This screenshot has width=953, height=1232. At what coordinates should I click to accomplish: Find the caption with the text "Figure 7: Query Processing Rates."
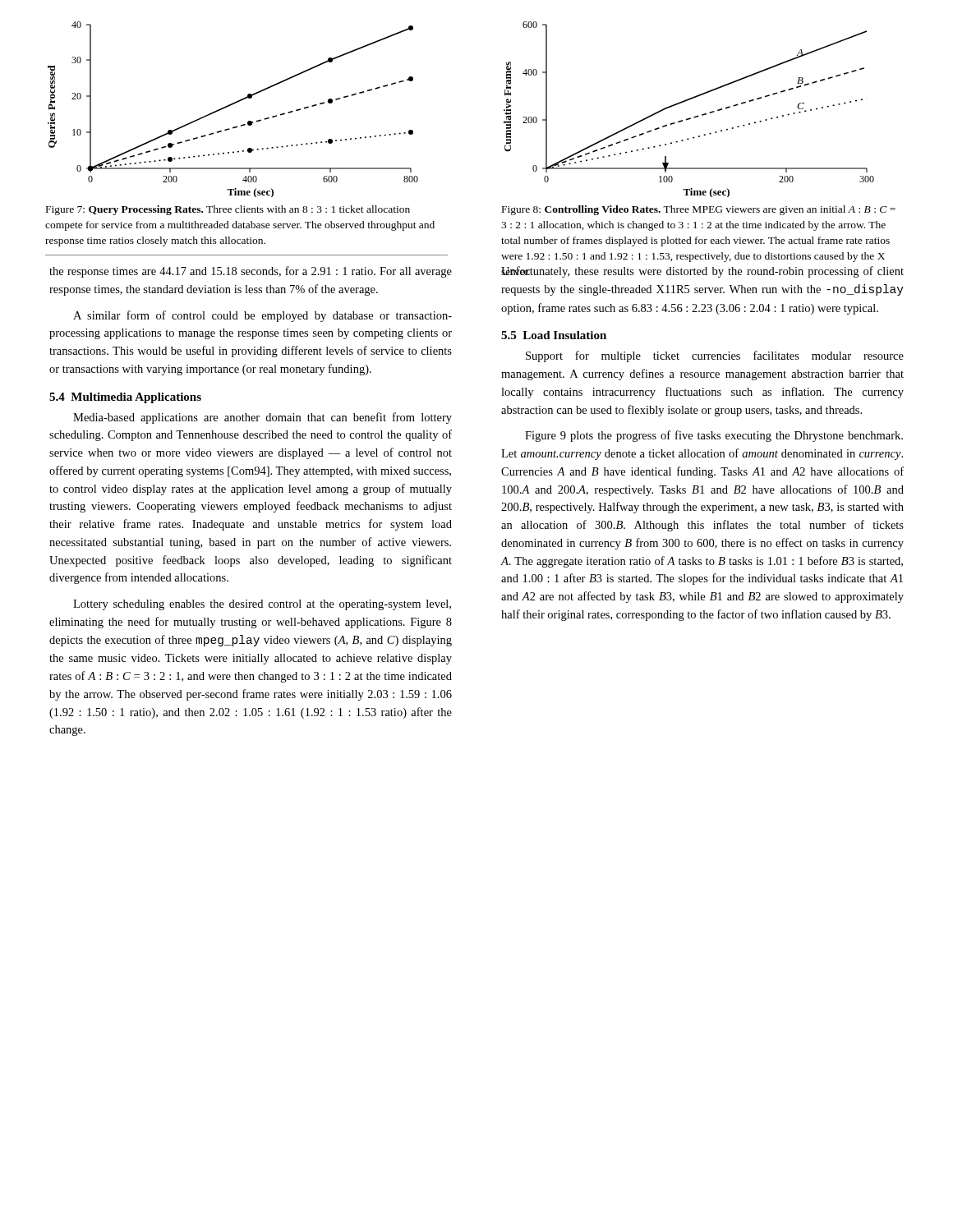click(x=240, y=225)
